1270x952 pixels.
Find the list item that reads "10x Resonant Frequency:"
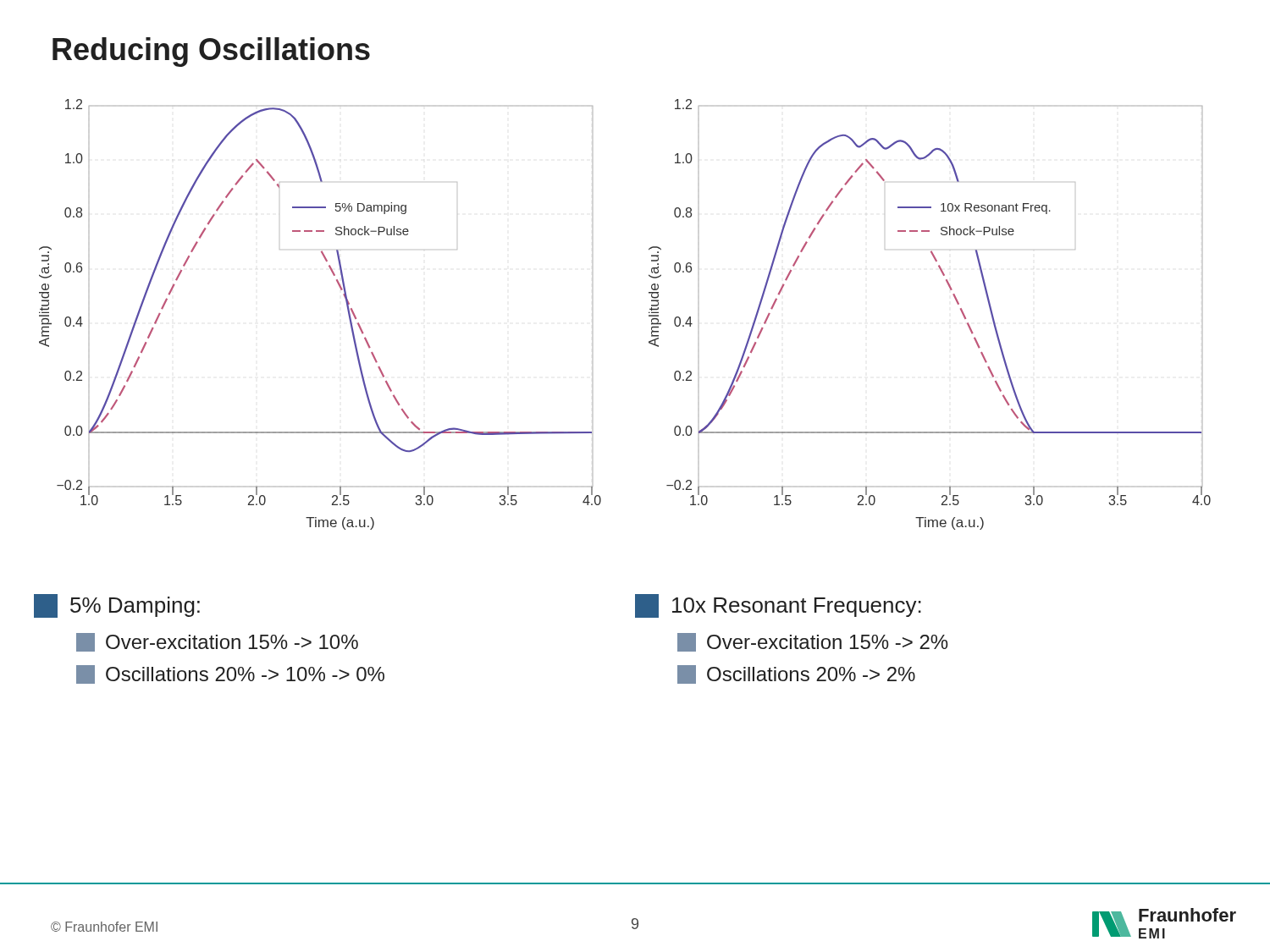pos(779,605)
